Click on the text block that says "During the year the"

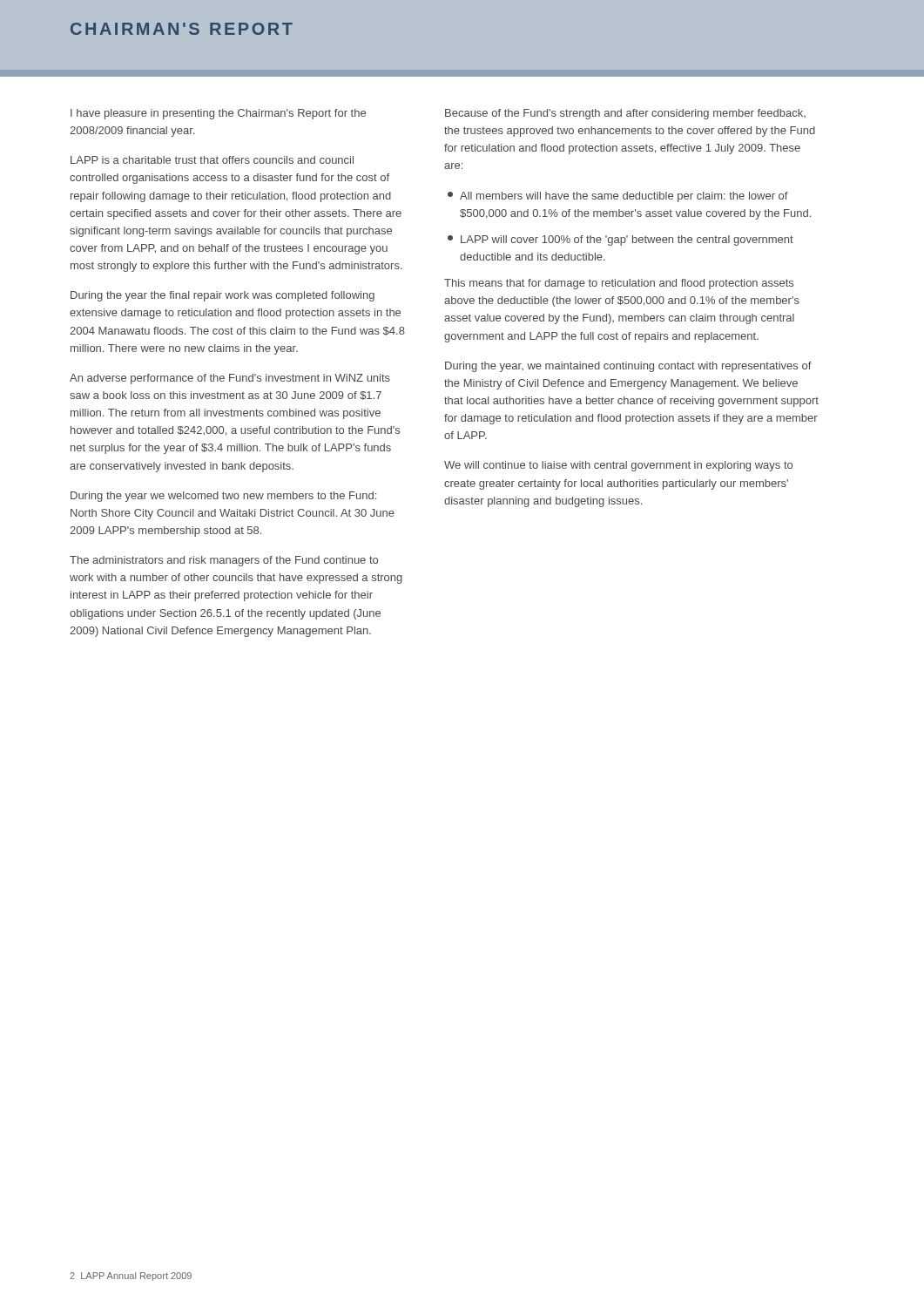click(237, 321)
